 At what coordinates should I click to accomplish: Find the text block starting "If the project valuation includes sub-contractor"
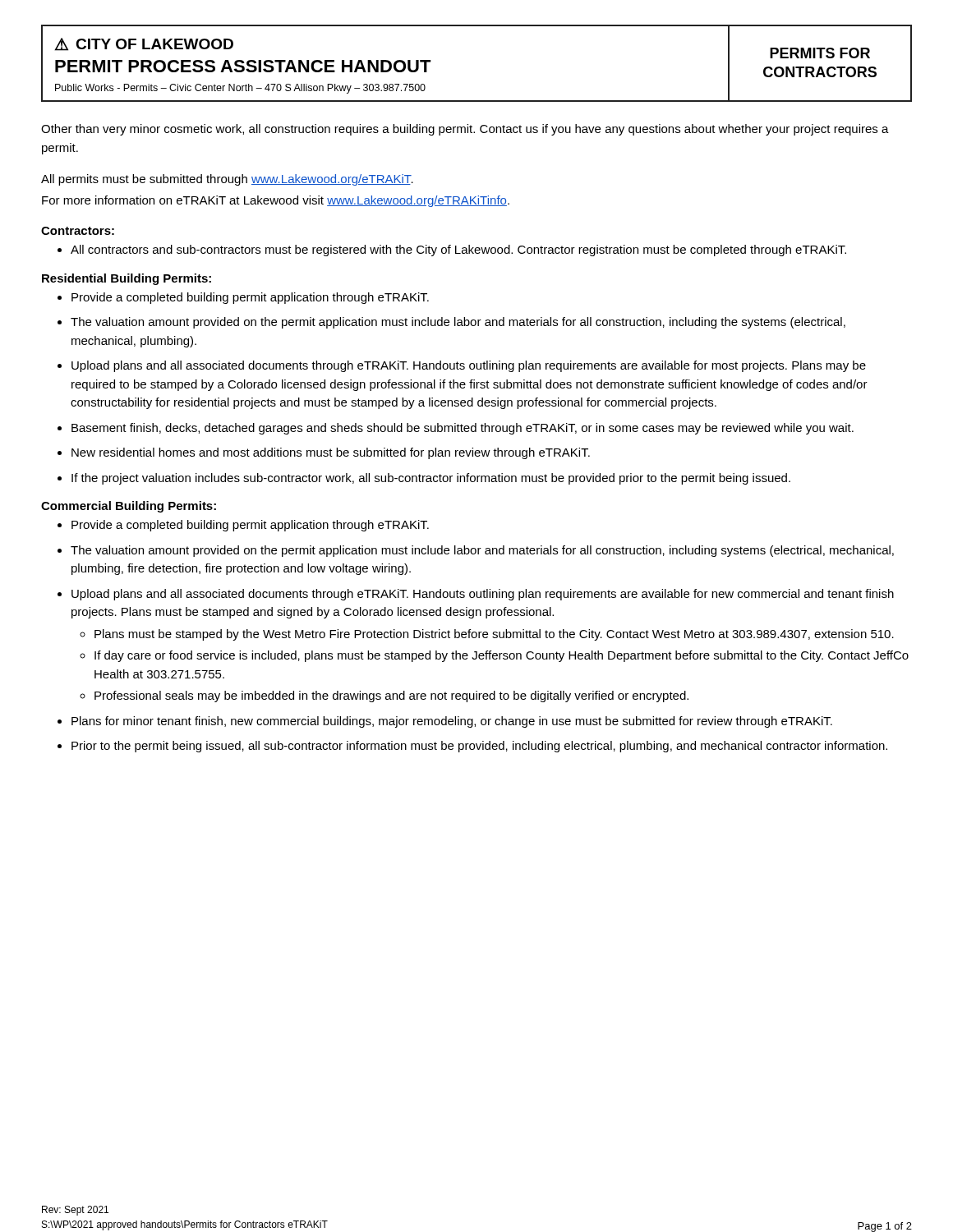(x=491, y=478)
